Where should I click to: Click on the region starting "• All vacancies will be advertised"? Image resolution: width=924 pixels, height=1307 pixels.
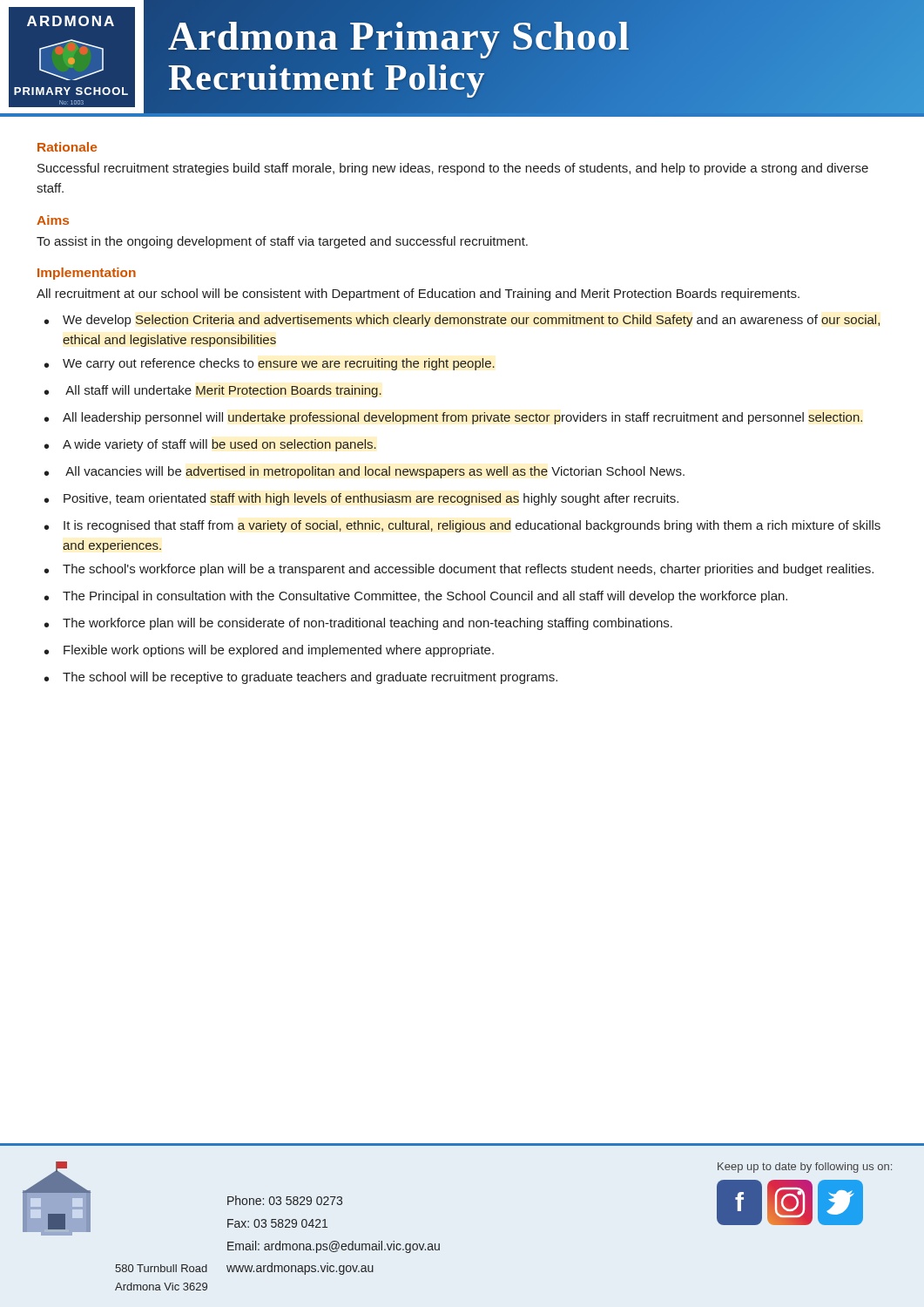pos(365,473)
